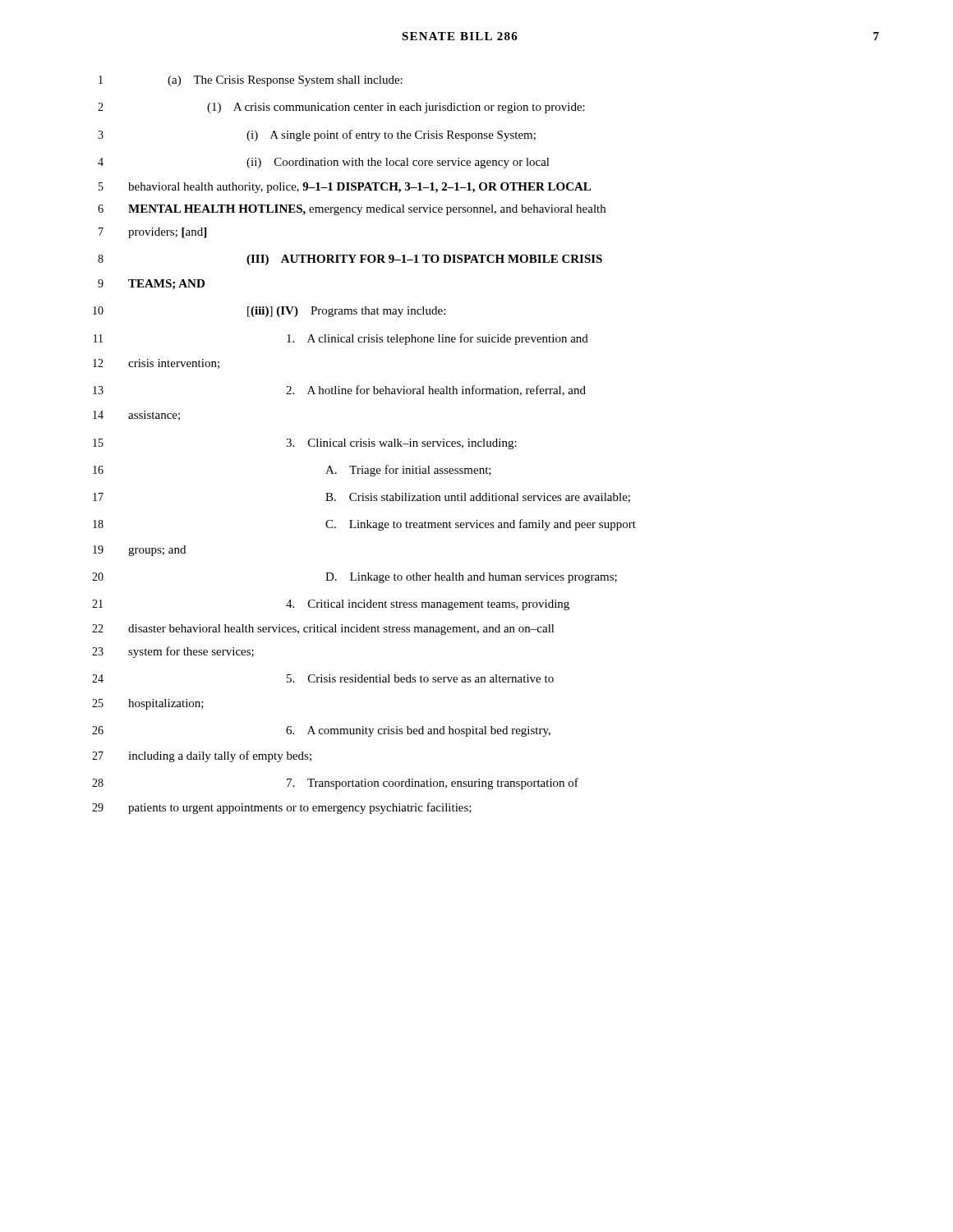Navigate to the text starting "2 (1) A crisis communication center"

point(476,107)
